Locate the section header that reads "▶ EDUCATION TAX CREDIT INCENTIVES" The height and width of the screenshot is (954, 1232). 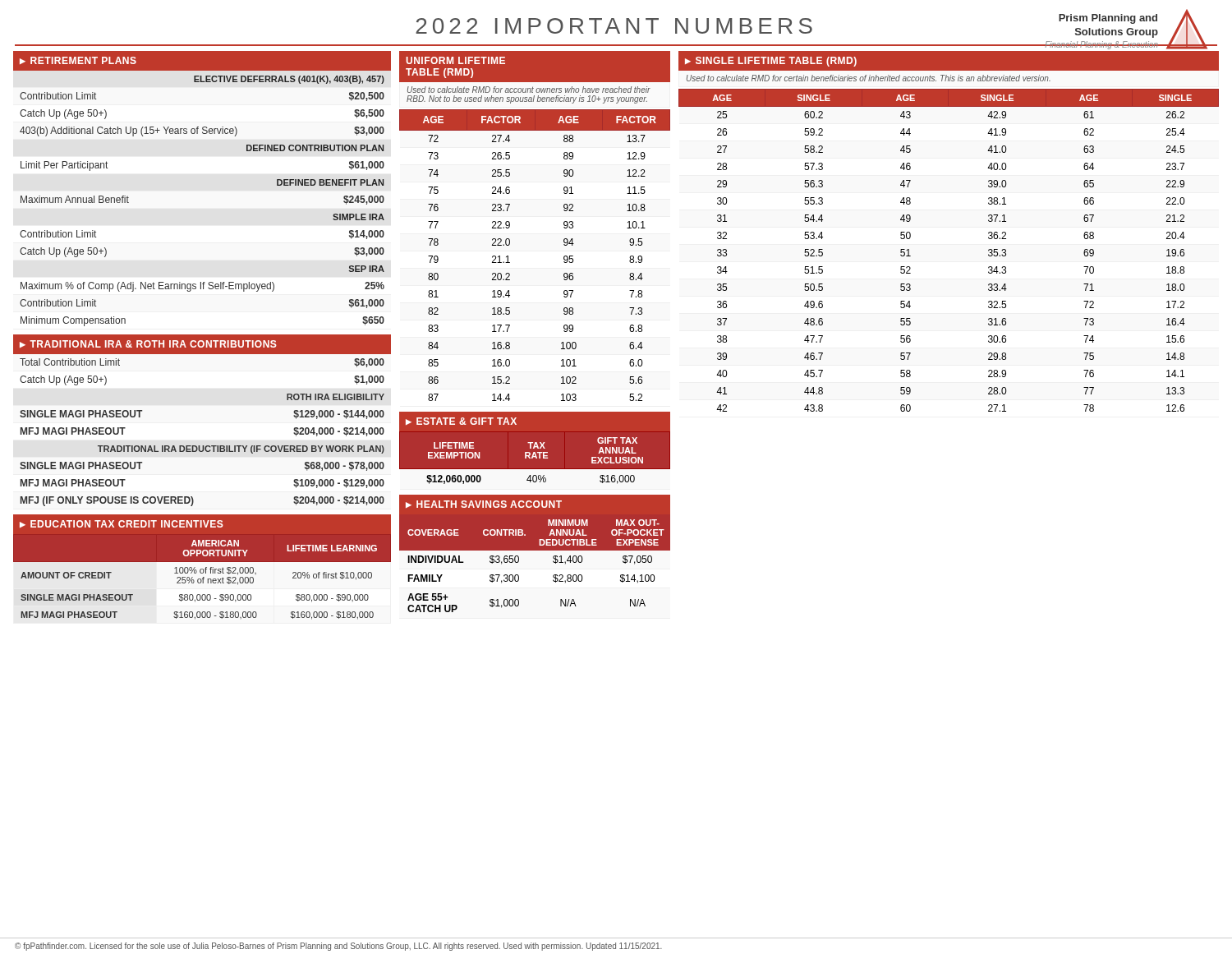pyautogui.click(x=122, y=524)
